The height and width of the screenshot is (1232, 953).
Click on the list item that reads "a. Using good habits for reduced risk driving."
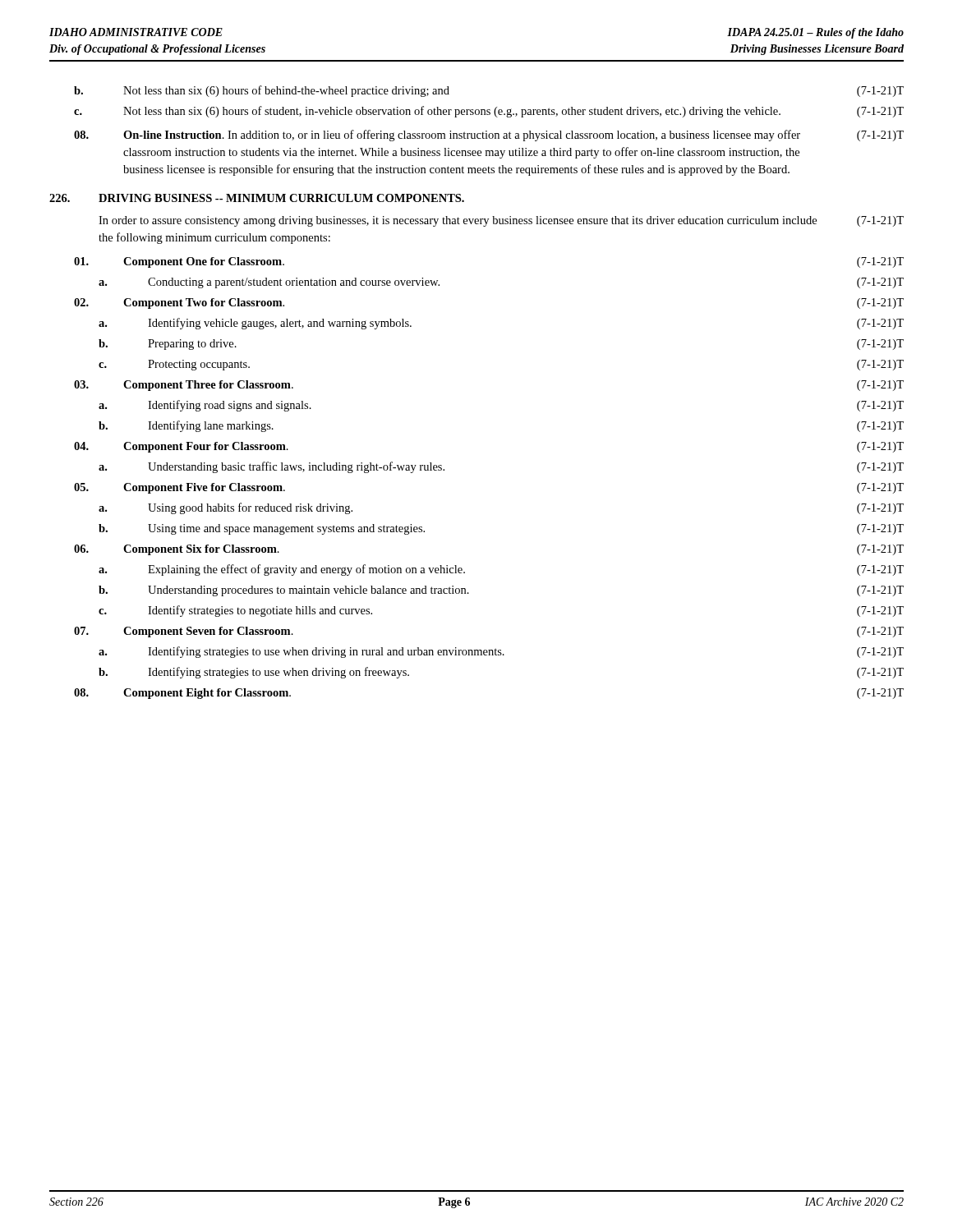[249, 508]
